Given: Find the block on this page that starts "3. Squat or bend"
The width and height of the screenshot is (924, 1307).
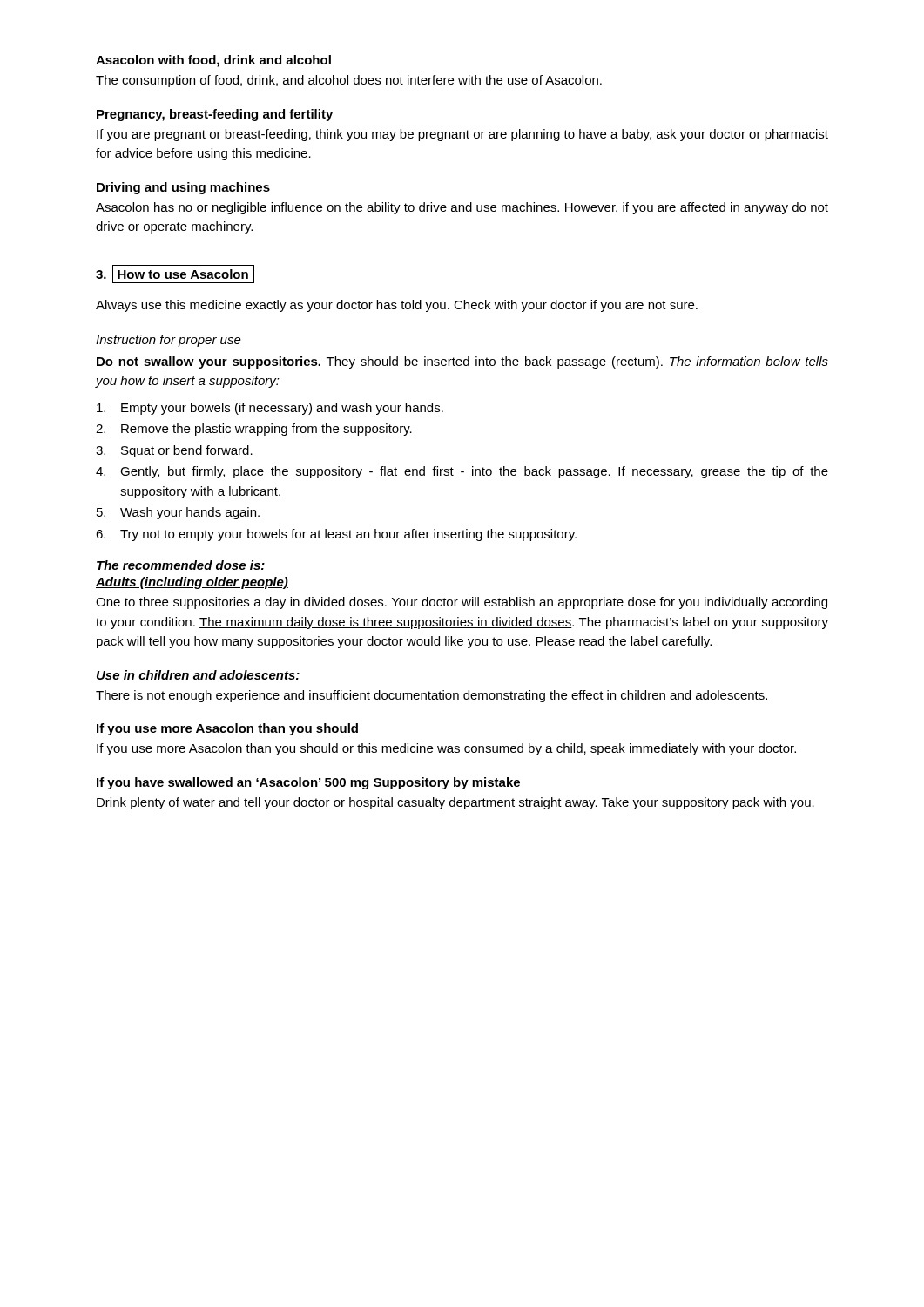Looking at the screenshot, I should point(174,451).
